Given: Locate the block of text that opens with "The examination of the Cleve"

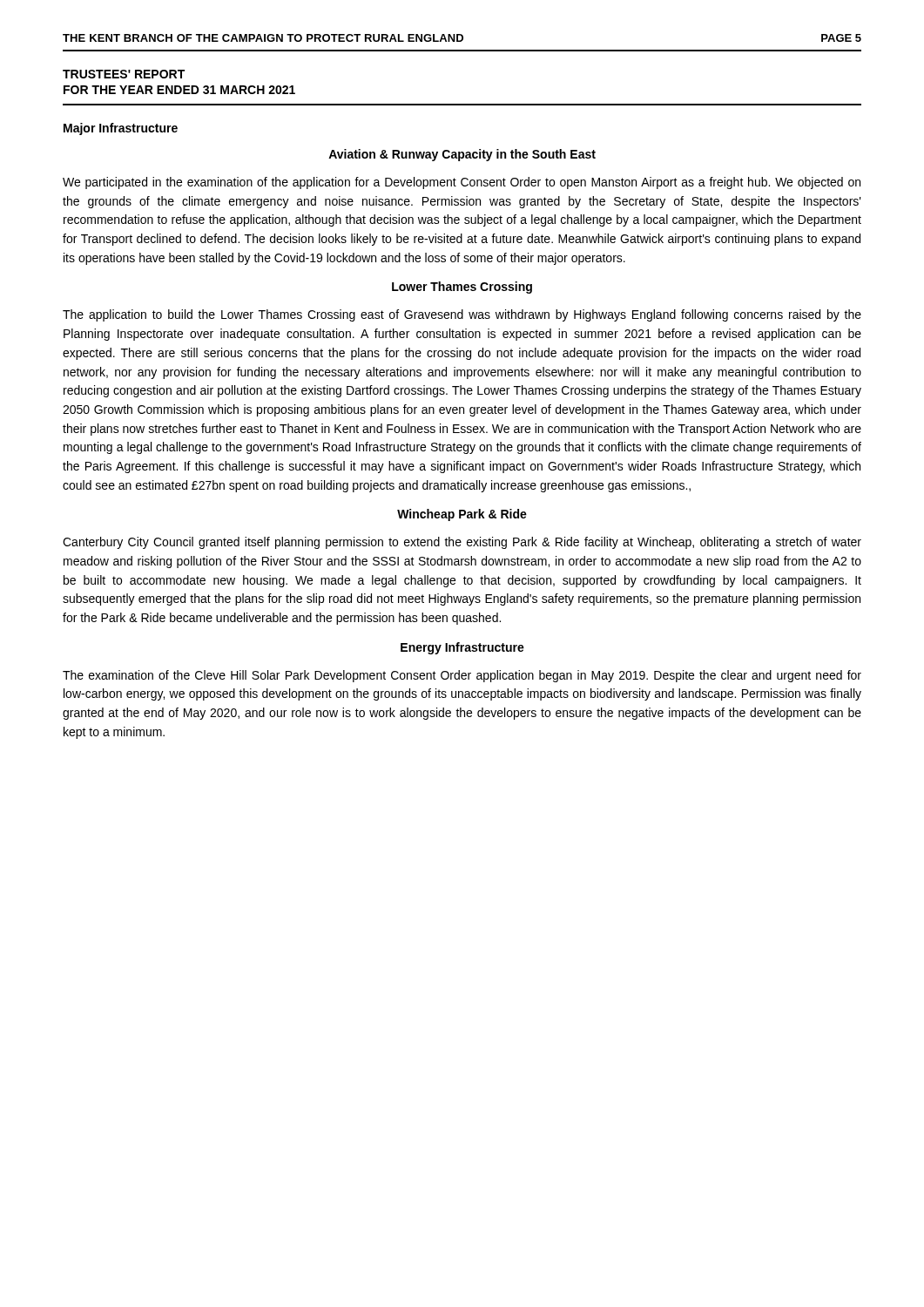Looking at the screenshot, I should point(462,704).
